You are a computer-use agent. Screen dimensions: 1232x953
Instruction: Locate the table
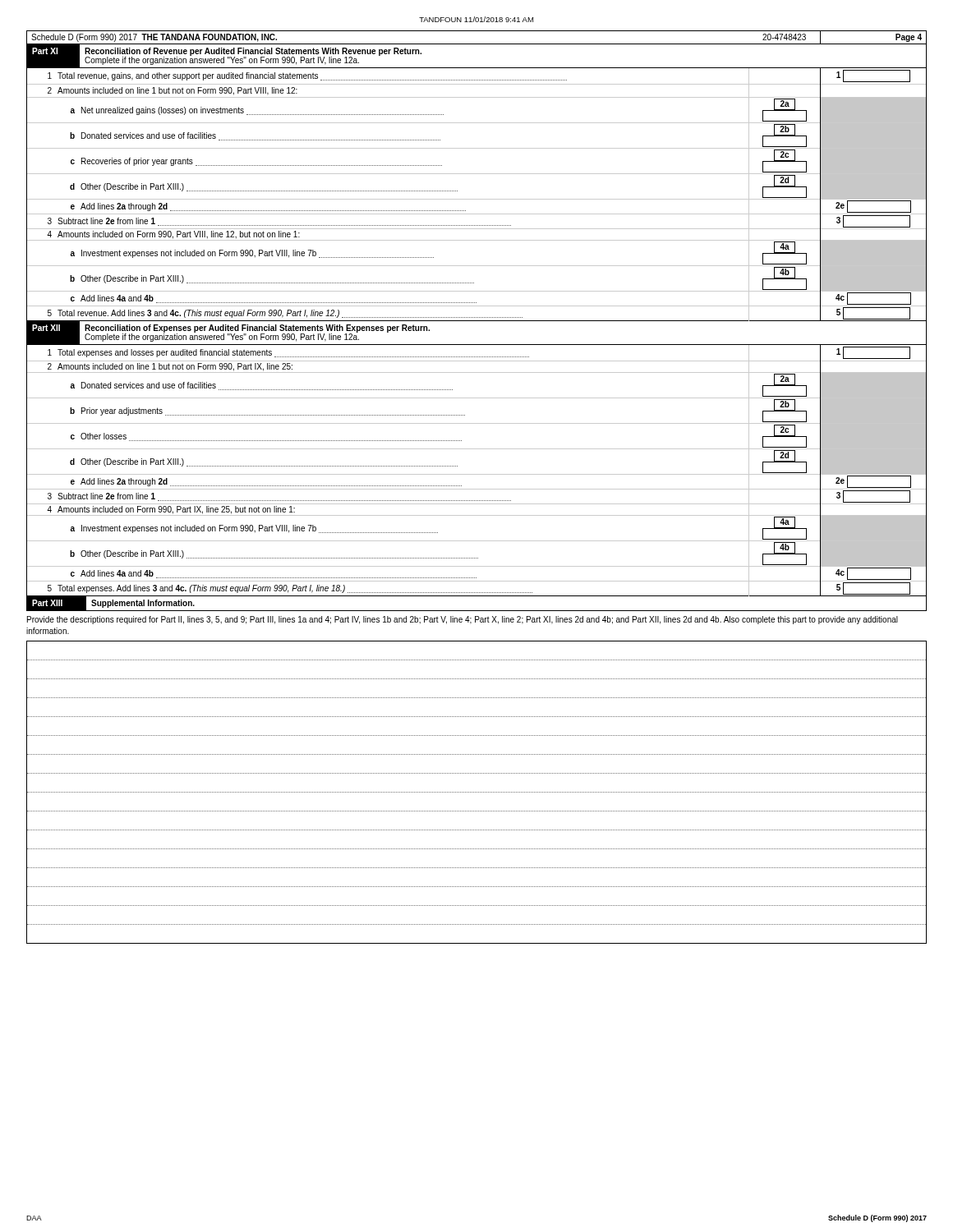pos(476,321)
